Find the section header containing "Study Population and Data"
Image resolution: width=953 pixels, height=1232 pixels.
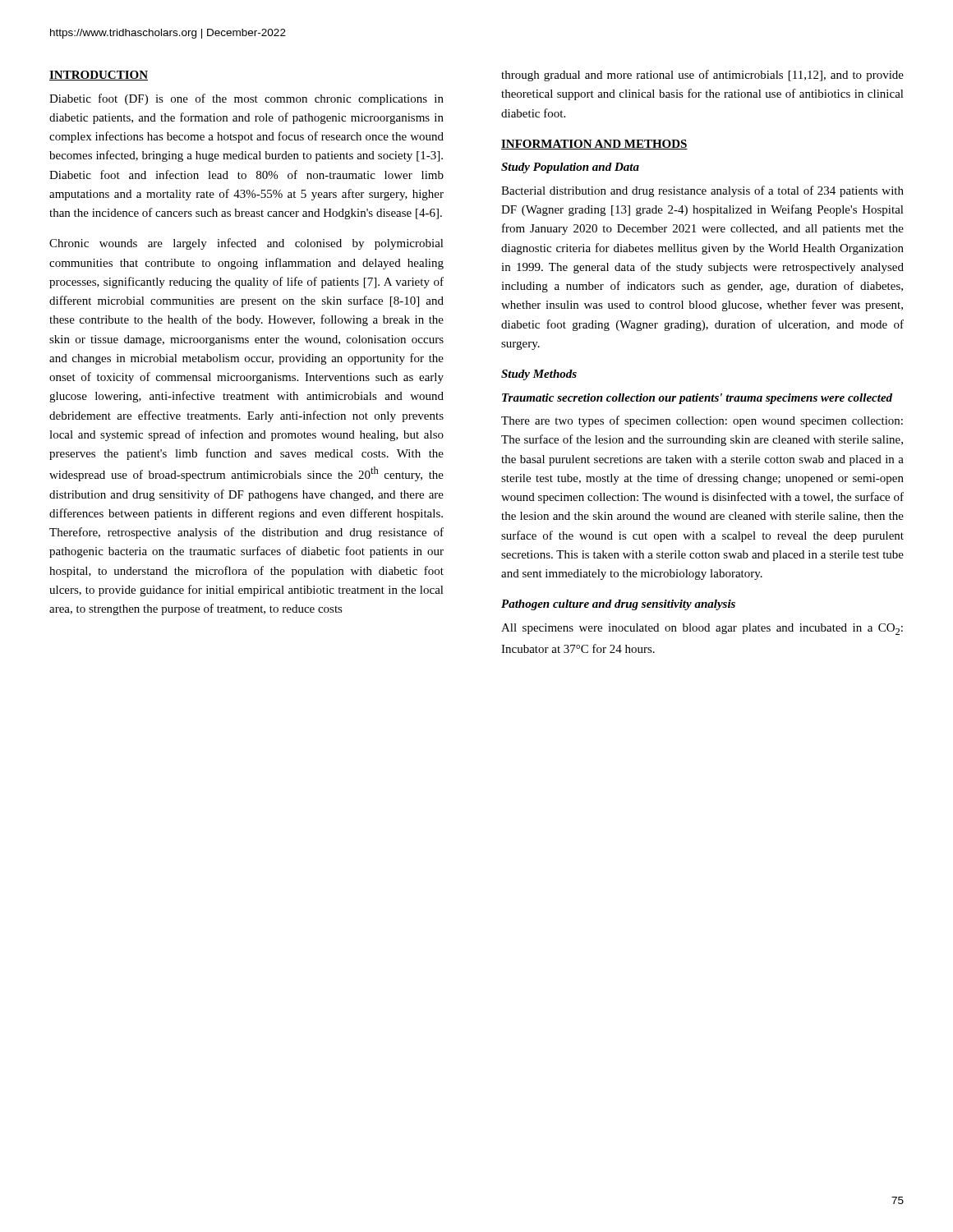pyautogui.click(x=570, y=167)
